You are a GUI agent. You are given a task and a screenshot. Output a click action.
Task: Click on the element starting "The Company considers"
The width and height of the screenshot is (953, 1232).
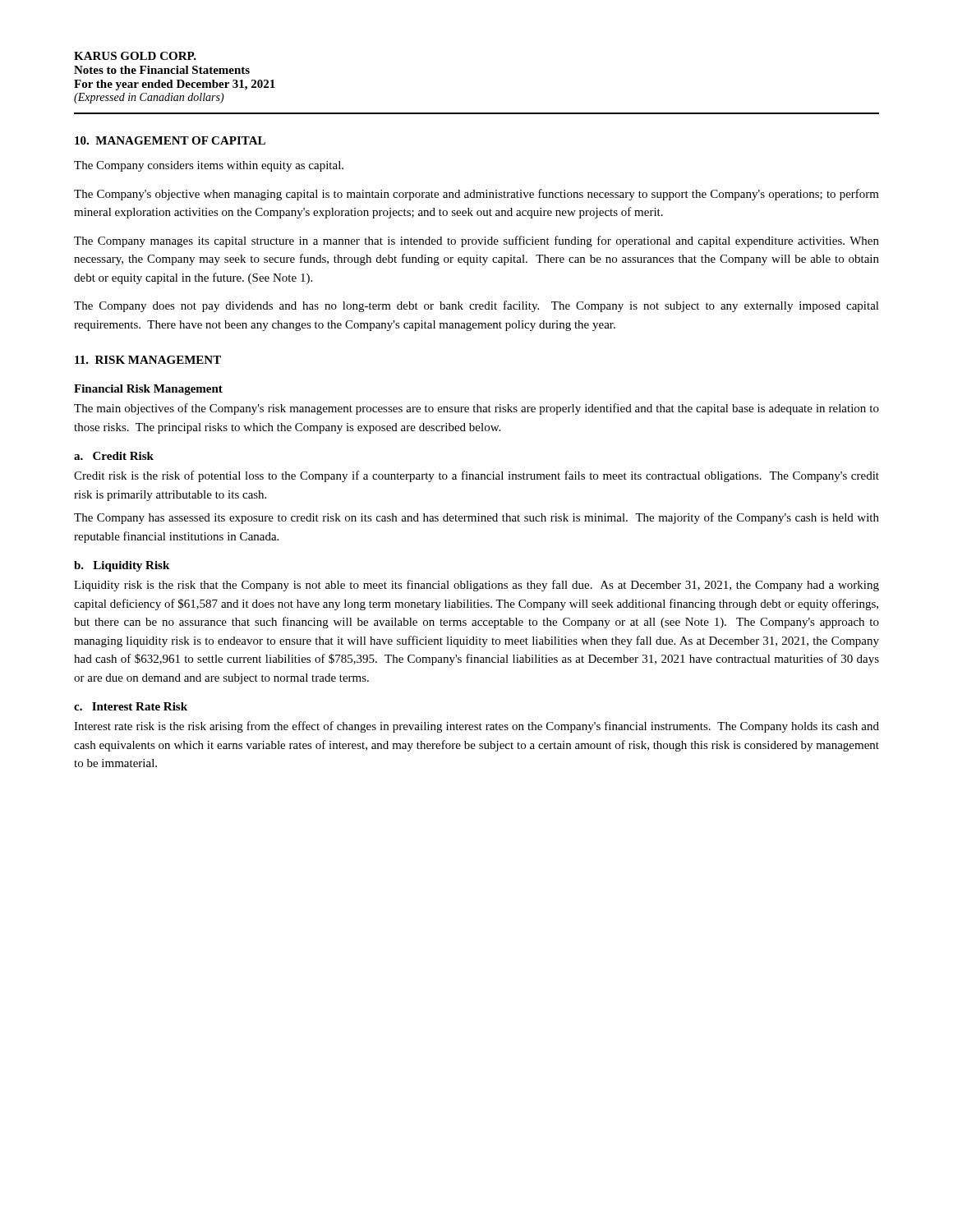[209, 165]
